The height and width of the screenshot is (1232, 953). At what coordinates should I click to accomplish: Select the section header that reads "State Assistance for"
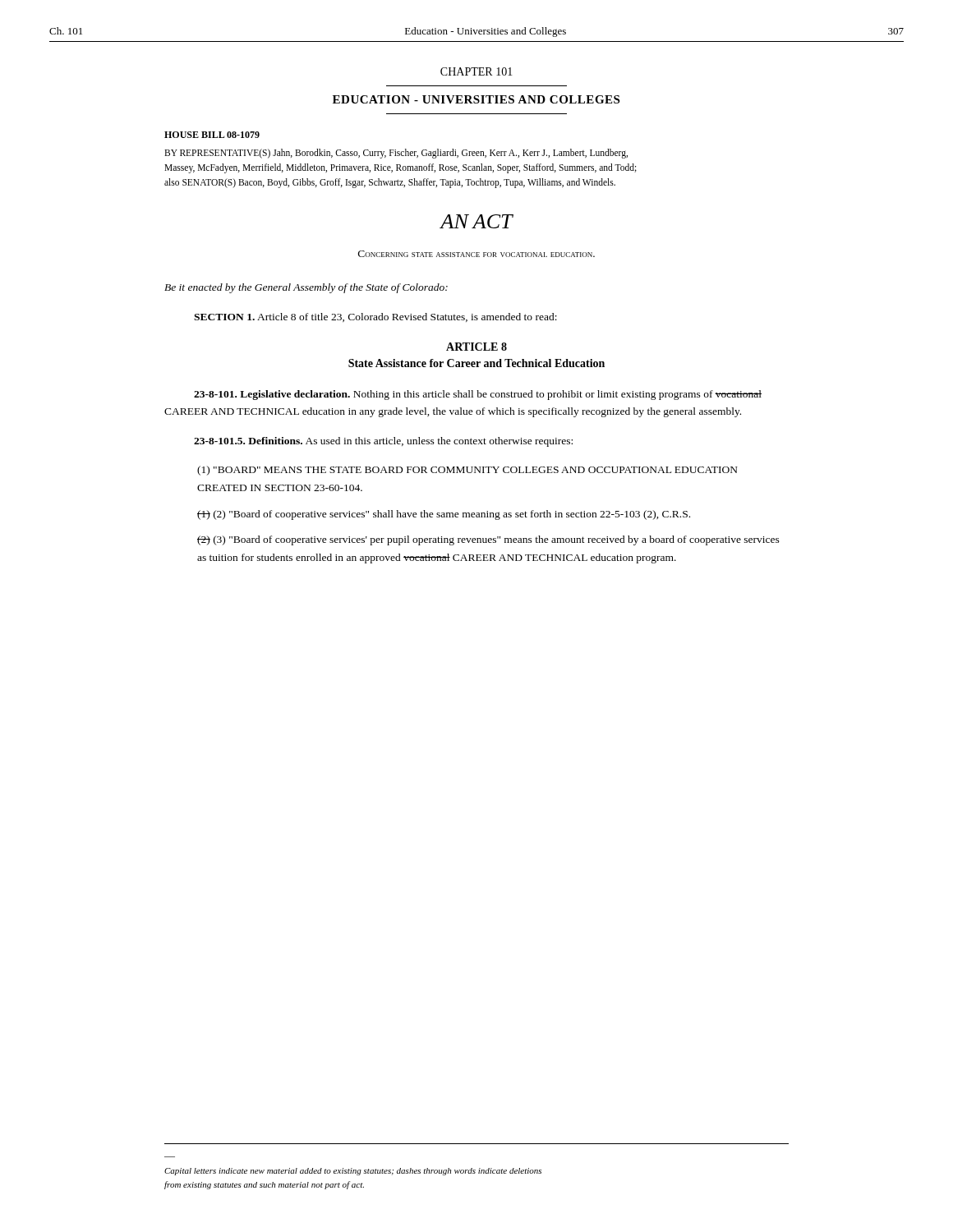(x=476, y=363)
